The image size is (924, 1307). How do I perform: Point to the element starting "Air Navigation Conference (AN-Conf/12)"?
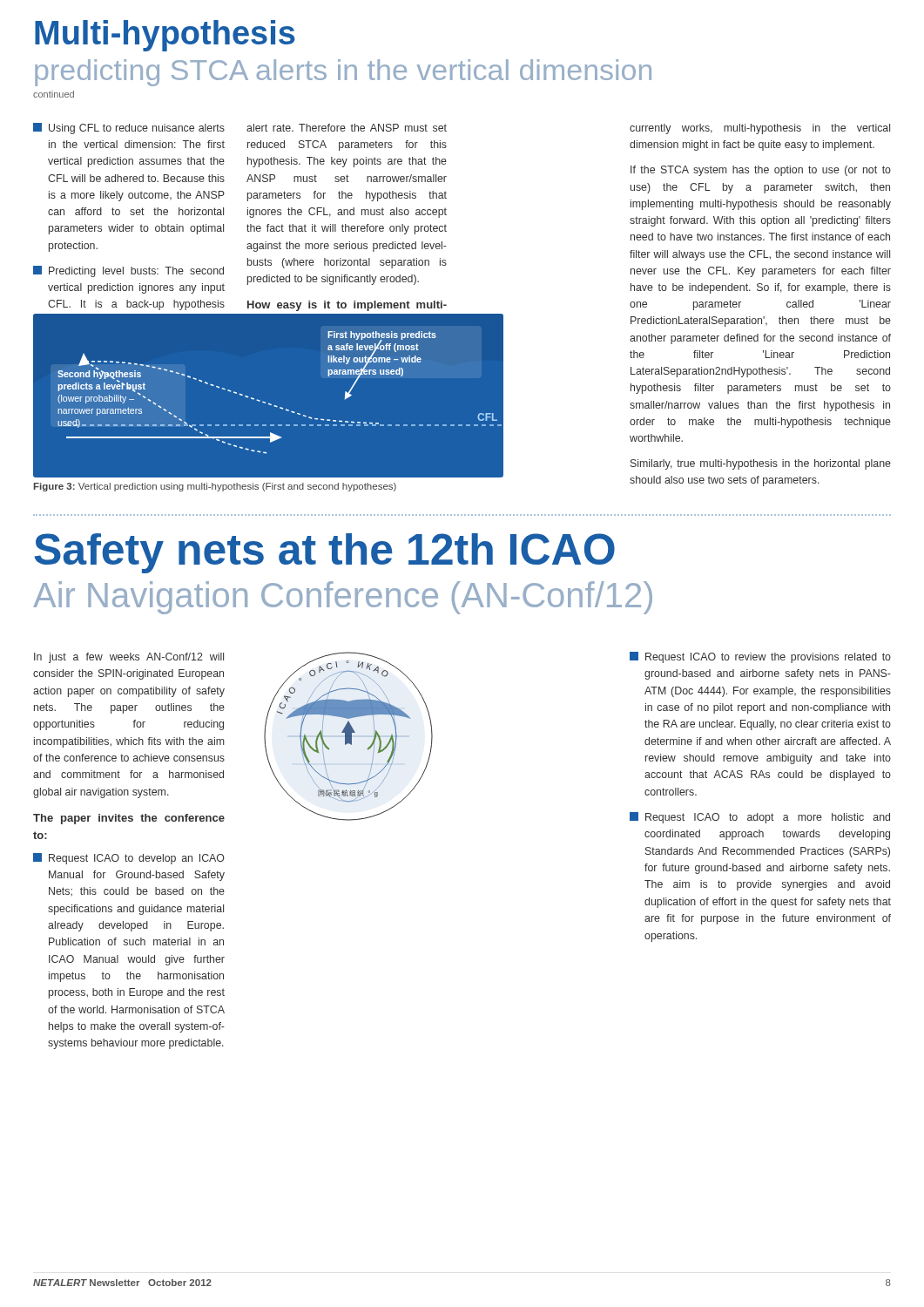[x=344, y=595]
